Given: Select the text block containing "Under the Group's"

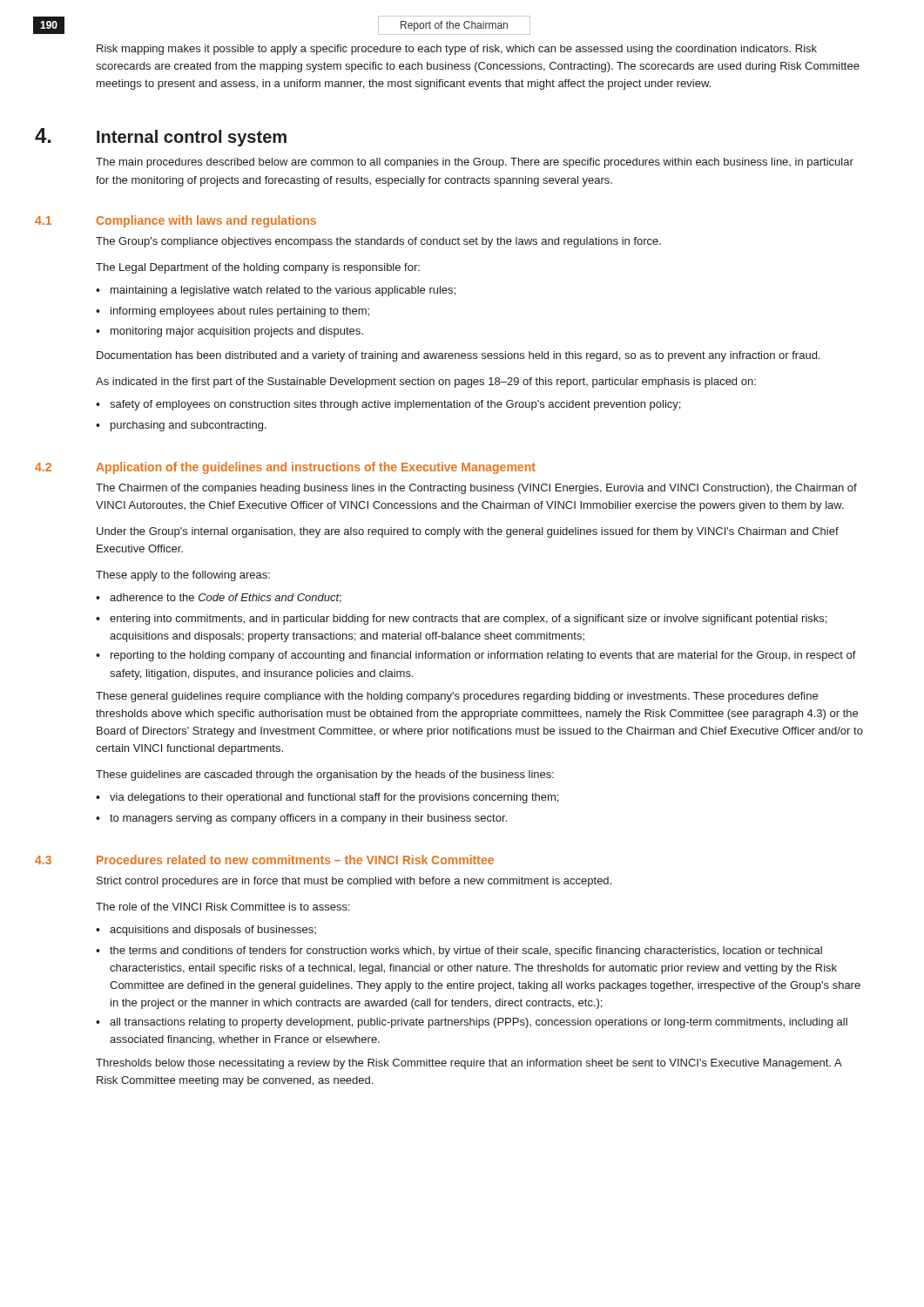Looking at the screenshot, I should tap(467, 540).
